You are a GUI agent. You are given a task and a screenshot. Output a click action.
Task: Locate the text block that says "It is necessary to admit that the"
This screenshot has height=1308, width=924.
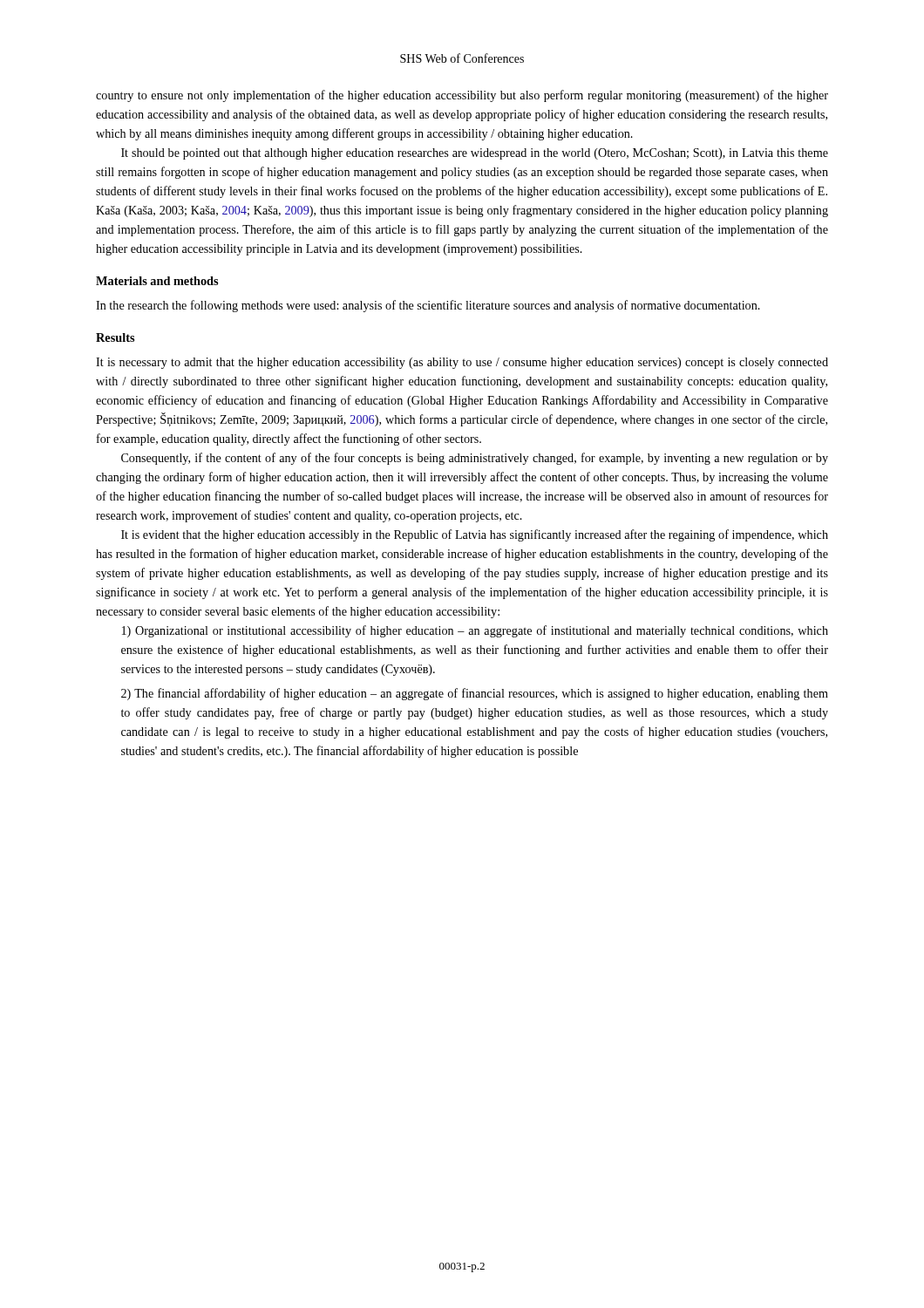pos(462,487)
